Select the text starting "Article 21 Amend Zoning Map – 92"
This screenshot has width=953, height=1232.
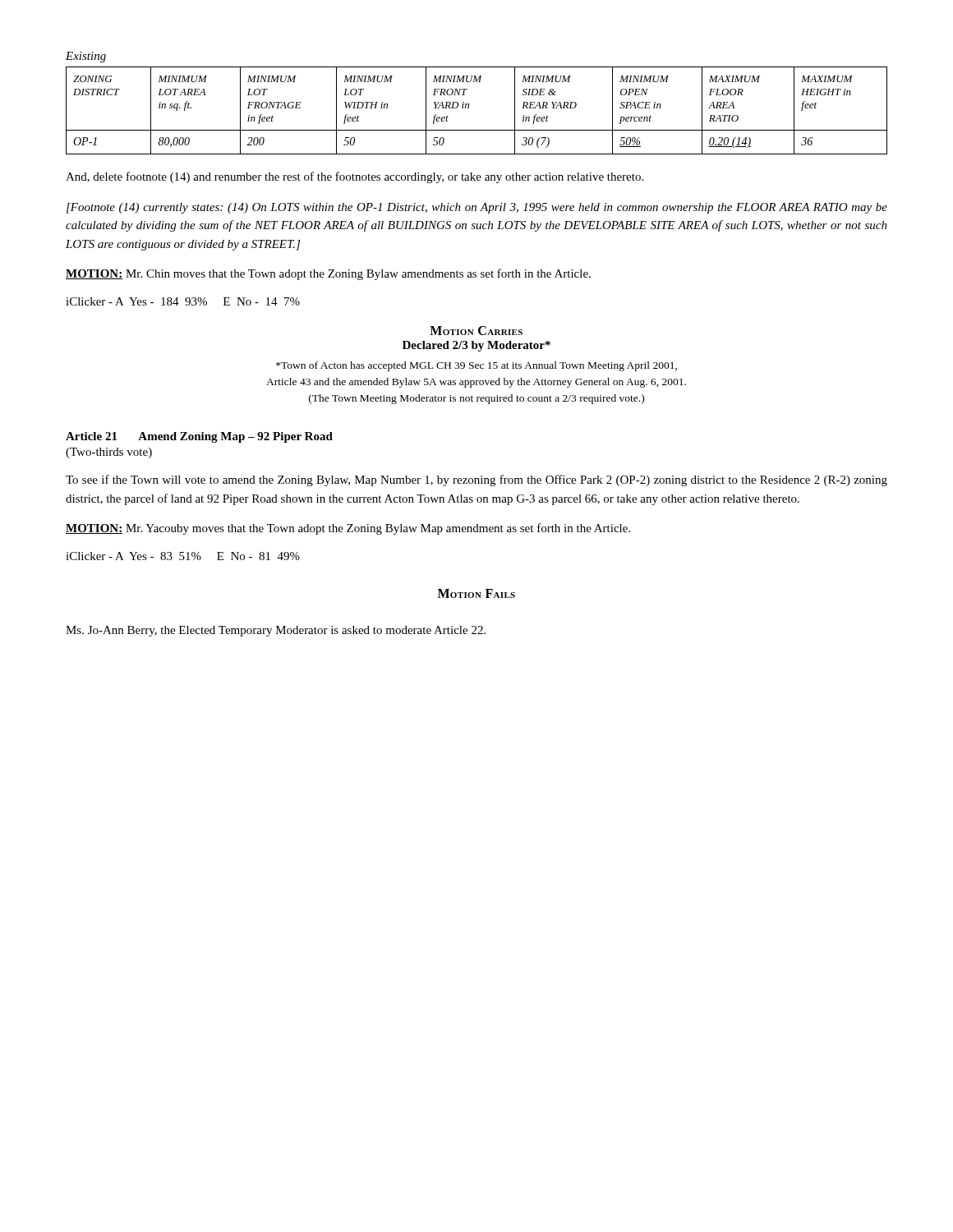[199, 436]
